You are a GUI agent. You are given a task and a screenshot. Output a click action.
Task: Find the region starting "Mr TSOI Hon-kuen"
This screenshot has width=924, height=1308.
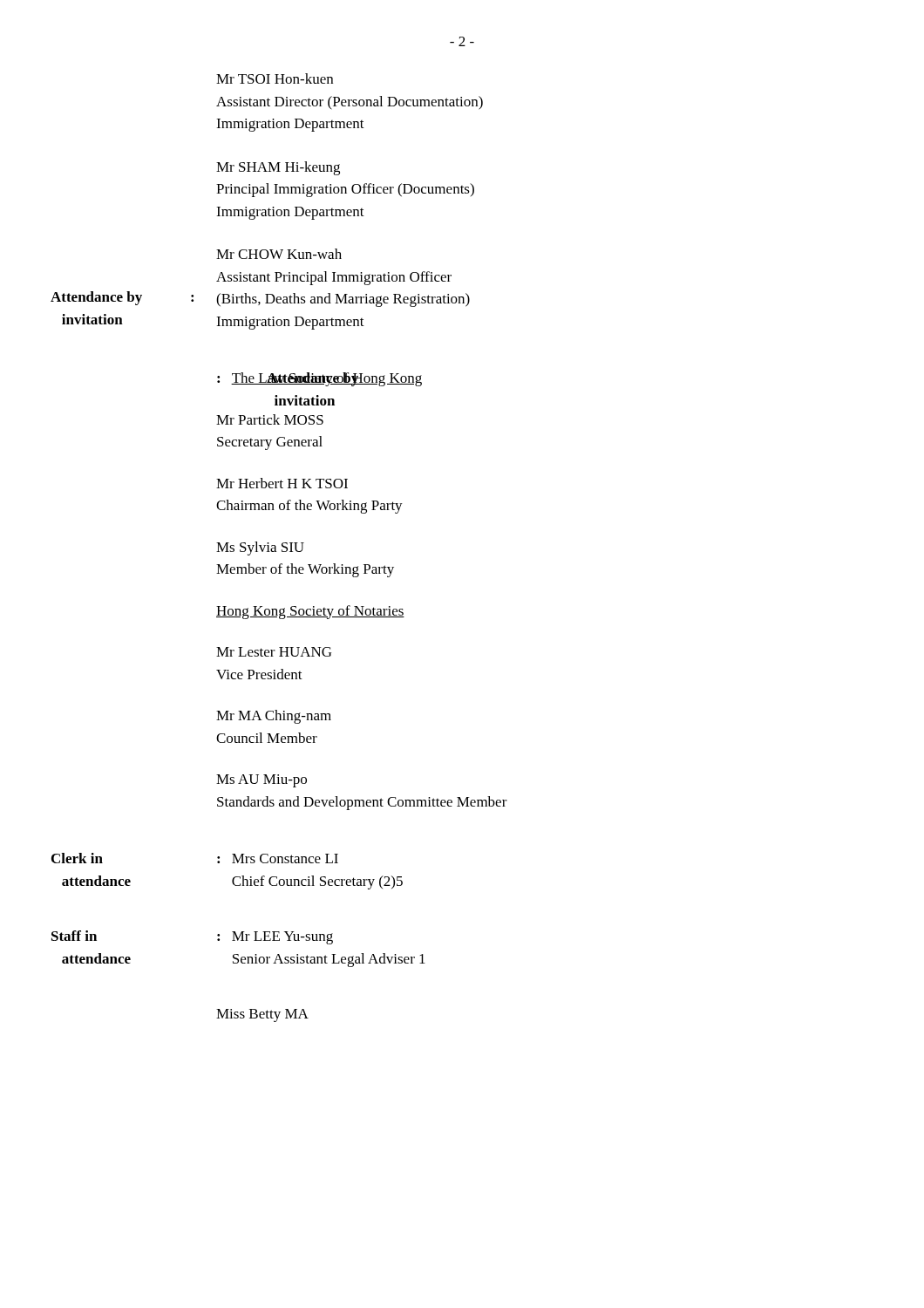click(350, 101)
